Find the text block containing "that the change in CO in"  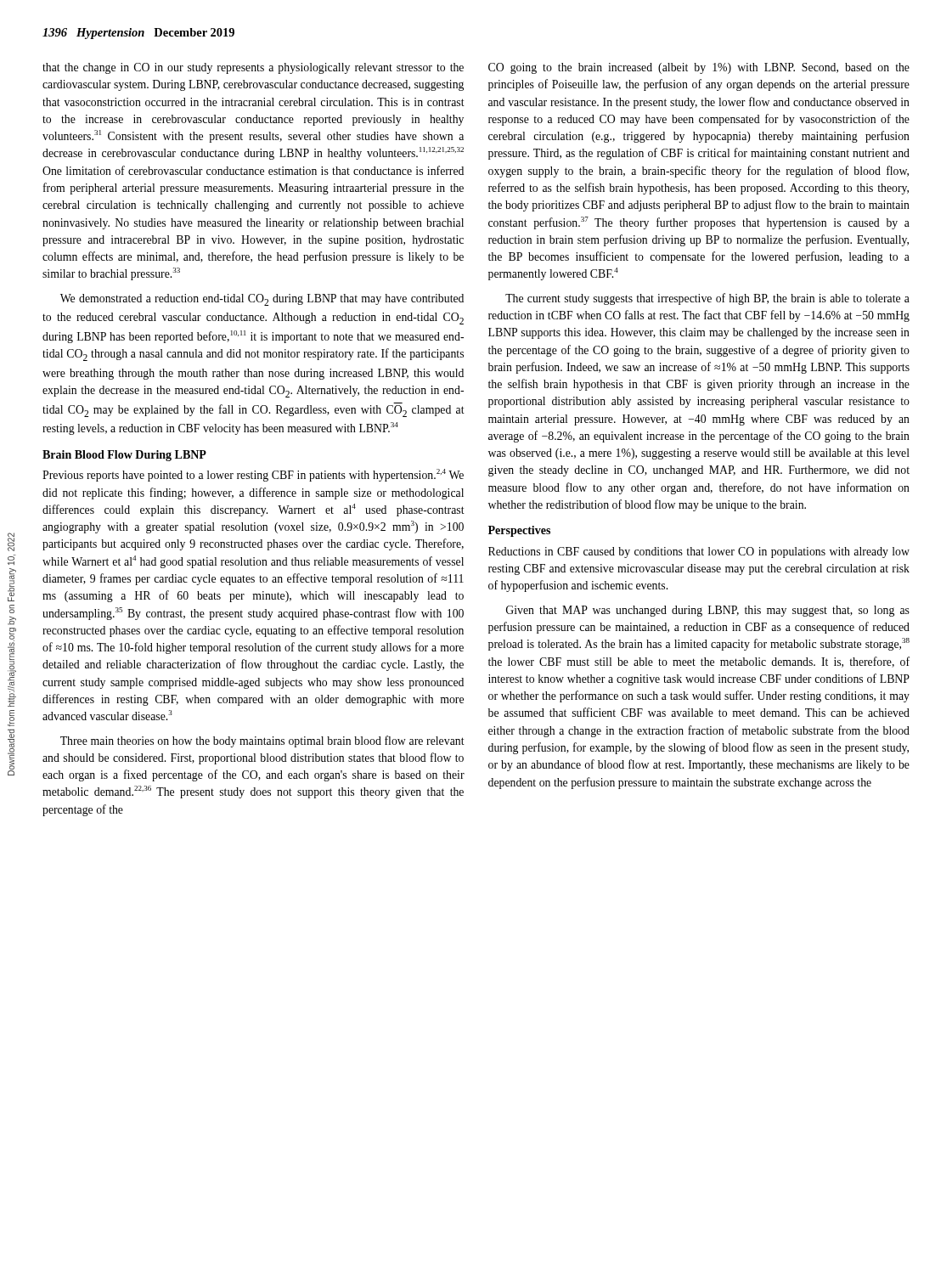tap(253, 171)
